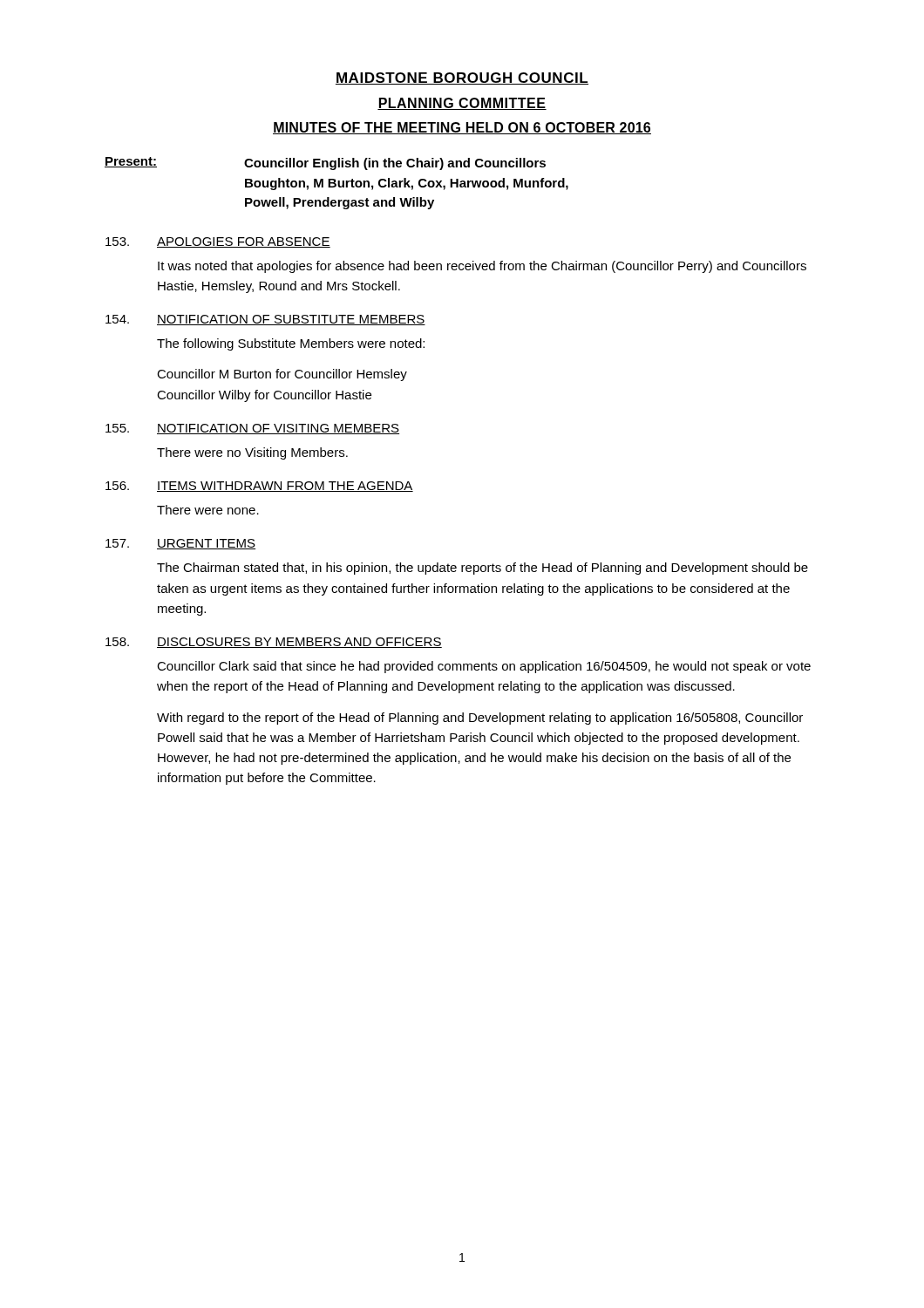Locate the text containing "There were none."
This screenshot has width=924, height=1308.
[208, 510]
